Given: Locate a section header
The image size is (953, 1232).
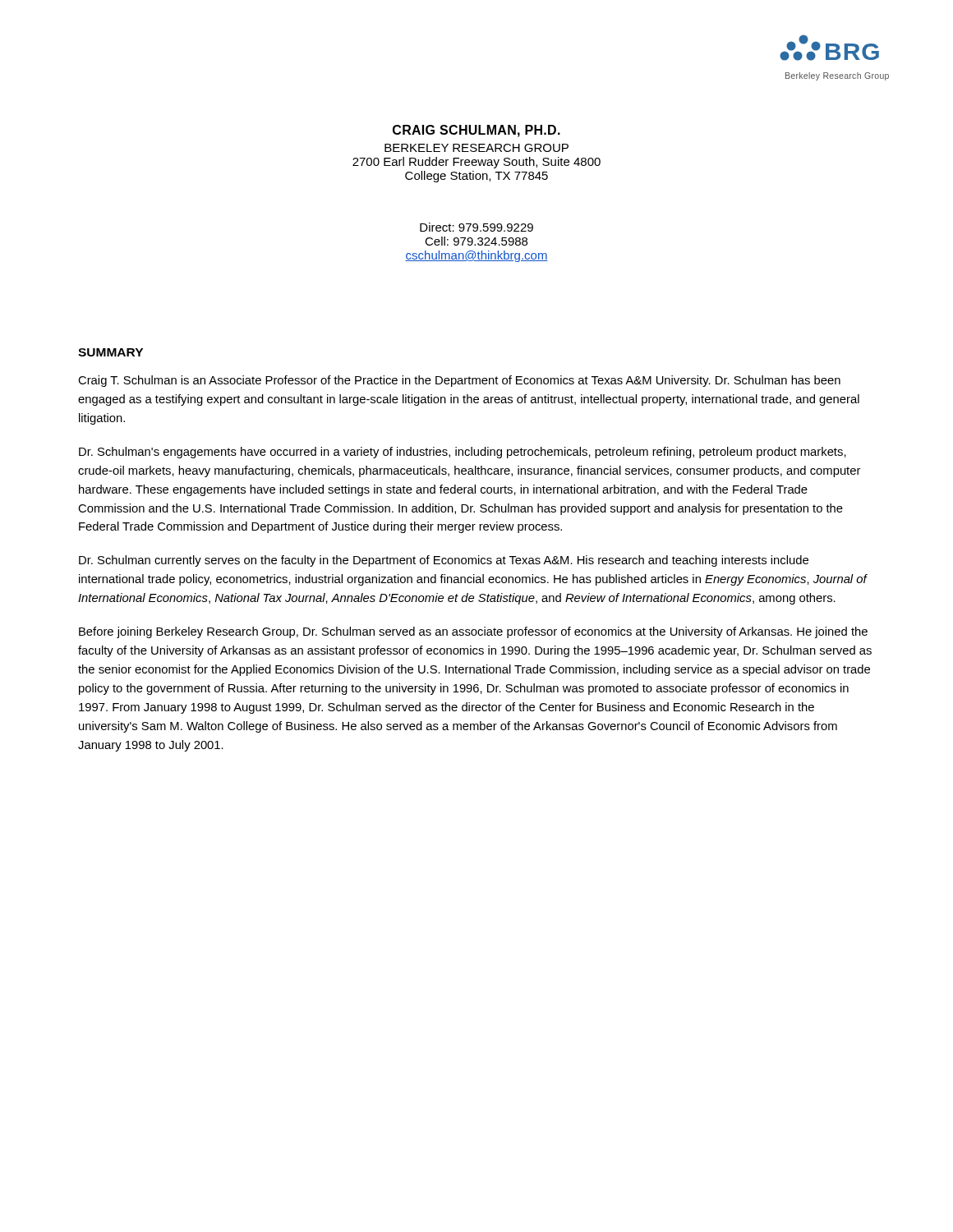Looking at the screenshot, I should pyautogui.click(x=111, y=352).
